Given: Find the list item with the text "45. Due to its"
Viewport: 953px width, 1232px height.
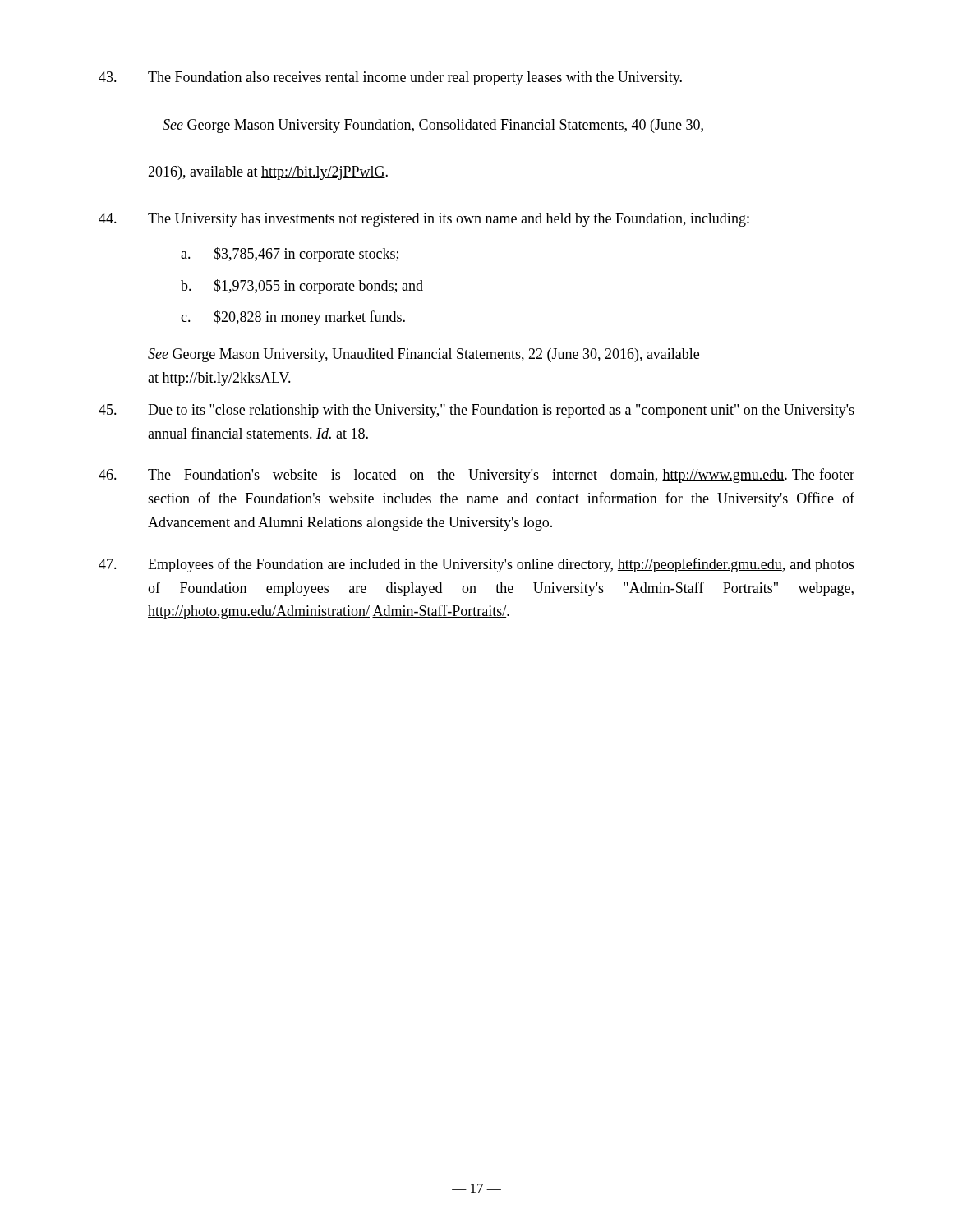Looking at the screenshot, I should tap(476, 422).
